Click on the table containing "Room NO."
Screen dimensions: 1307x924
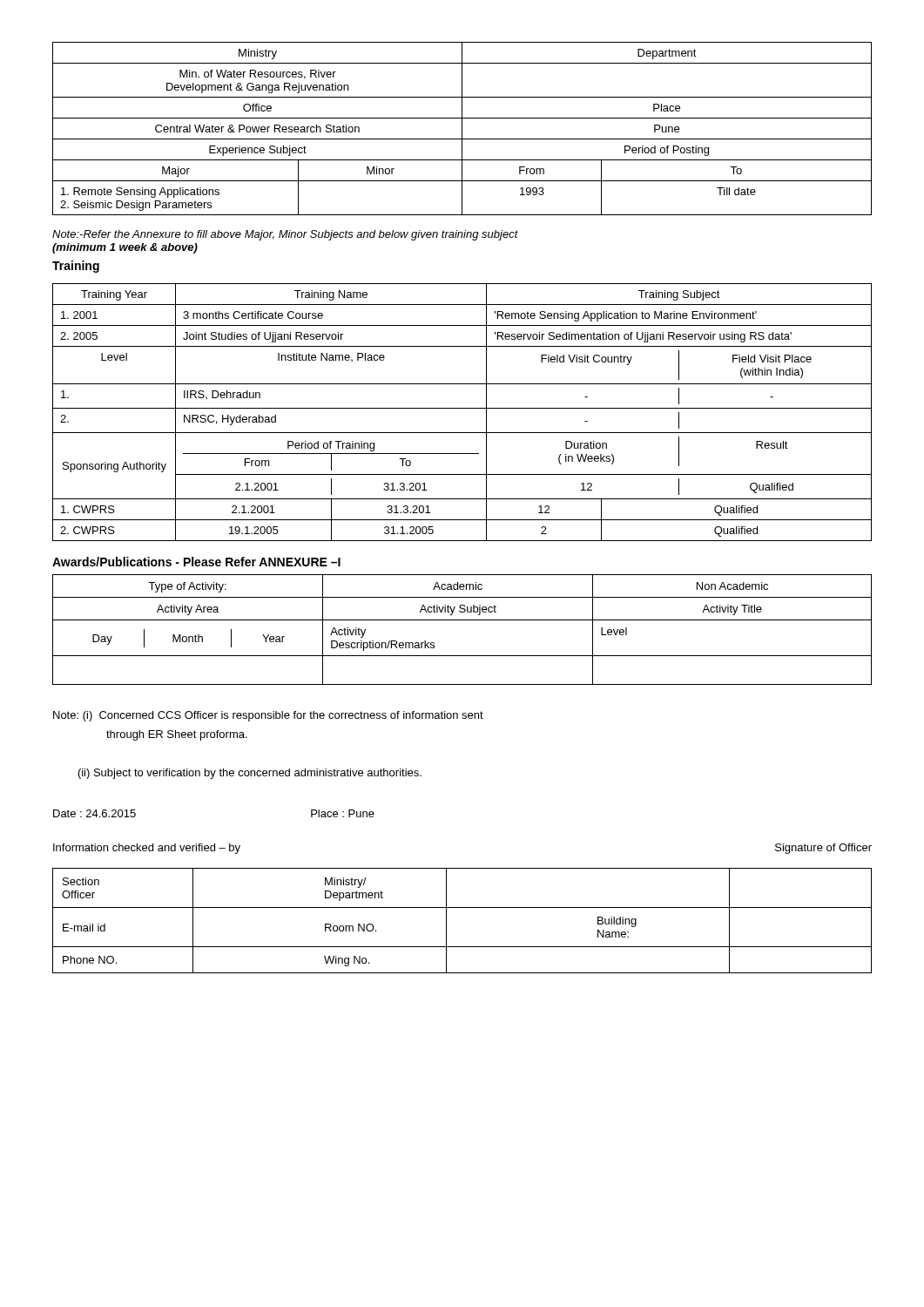pos(462,921)
